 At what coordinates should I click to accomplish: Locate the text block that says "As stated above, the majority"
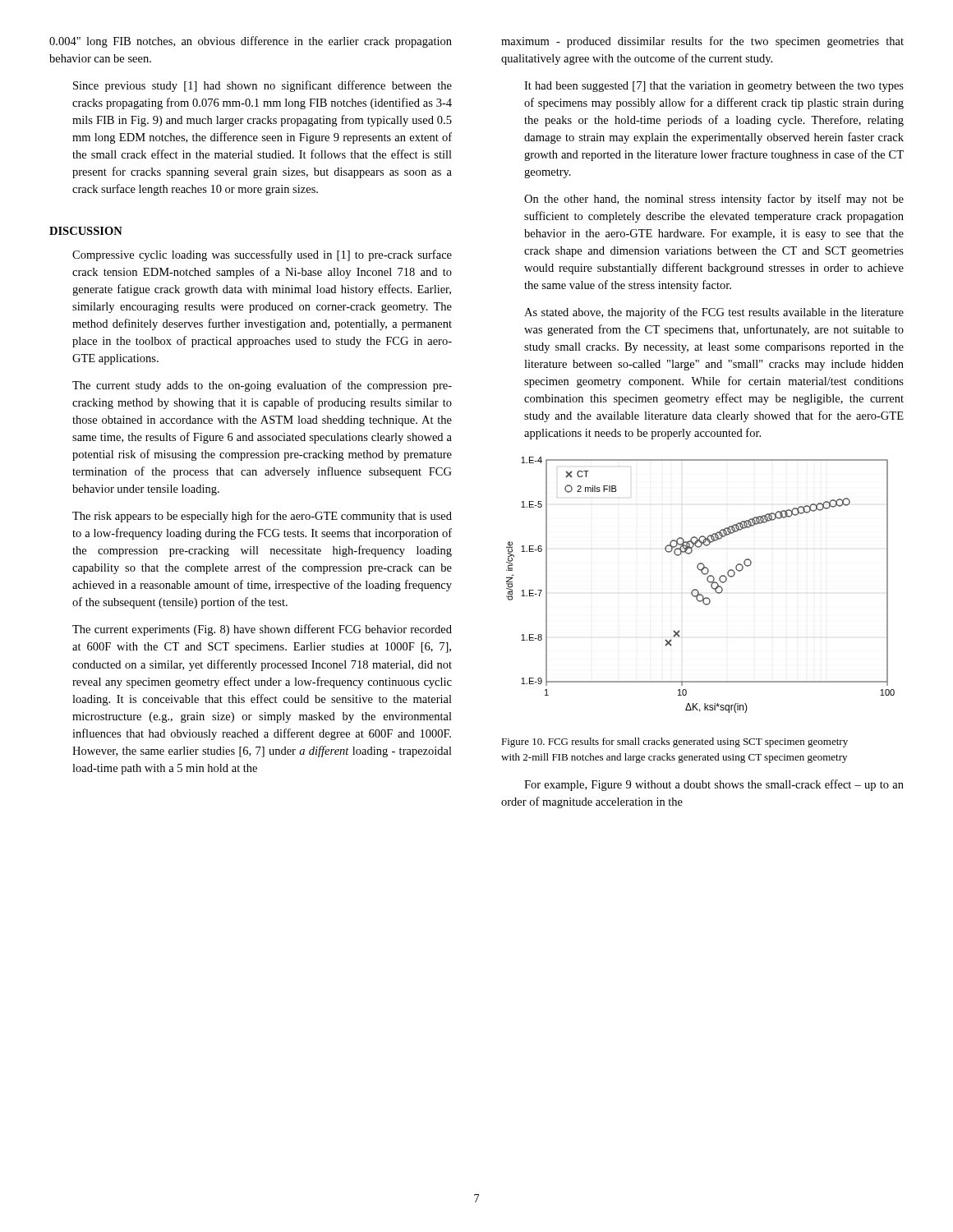click(x=714, y=373)
